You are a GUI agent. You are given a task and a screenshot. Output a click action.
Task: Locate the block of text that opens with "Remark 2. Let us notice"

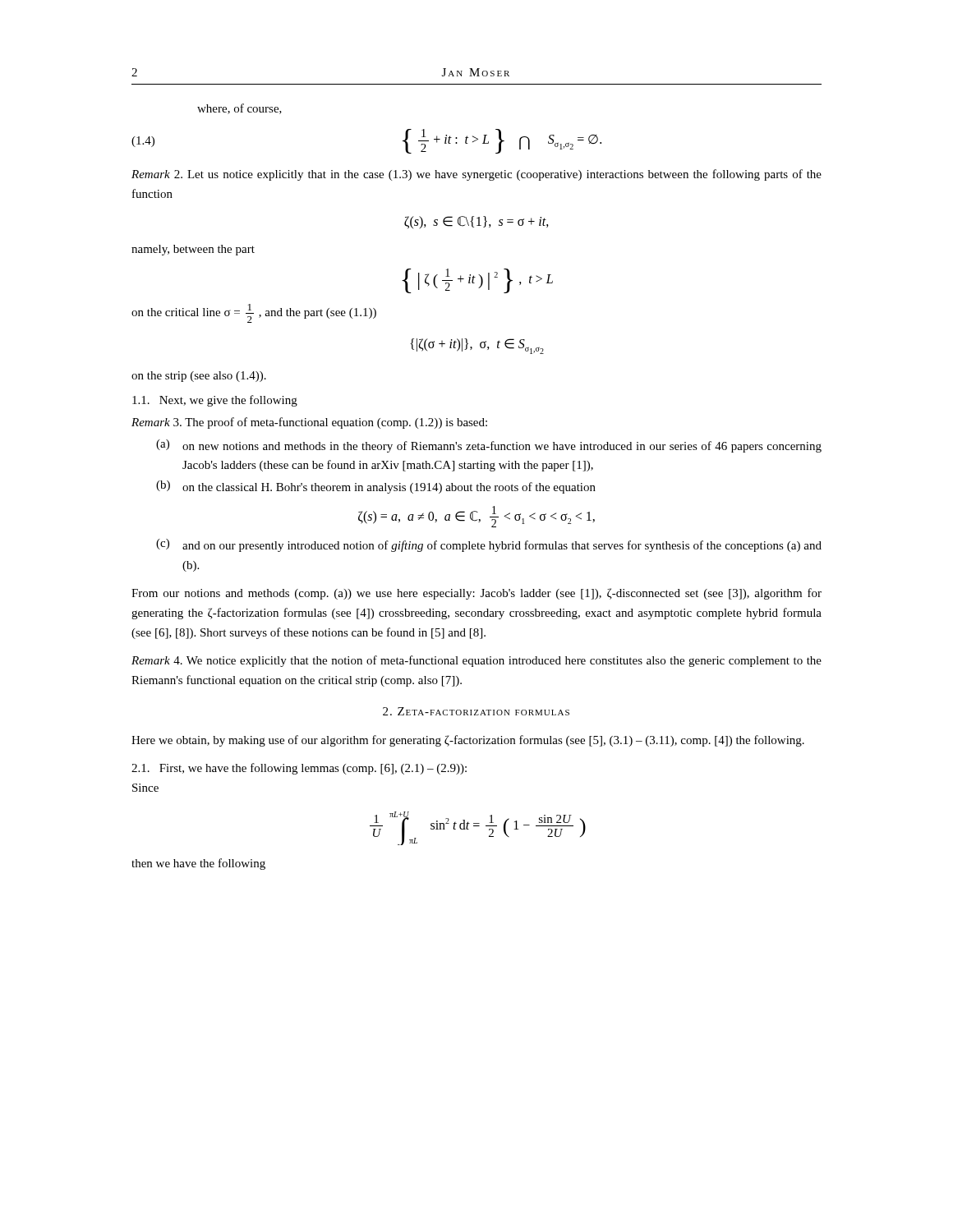(476, 184)
